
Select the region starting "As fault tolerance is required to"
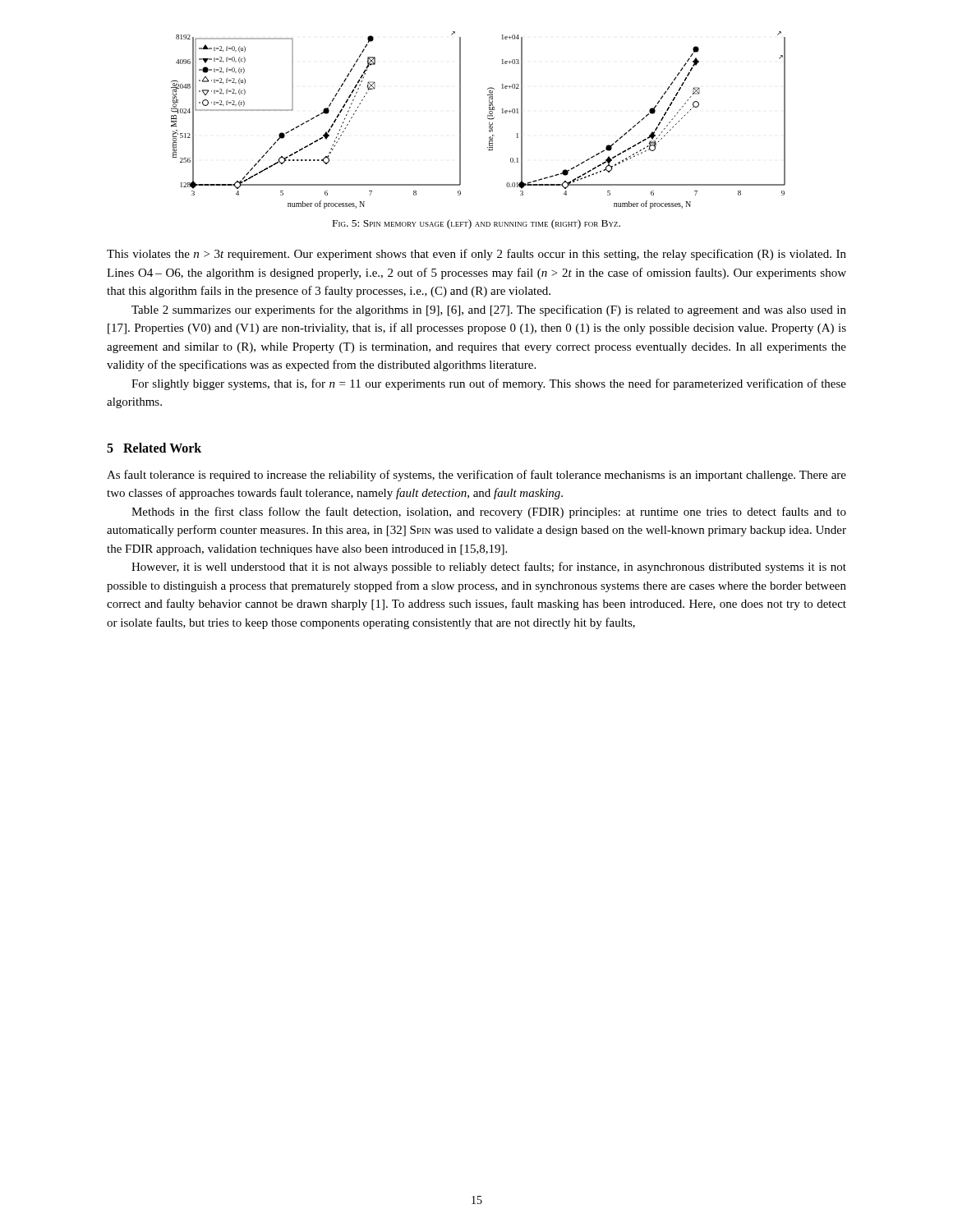476,548
